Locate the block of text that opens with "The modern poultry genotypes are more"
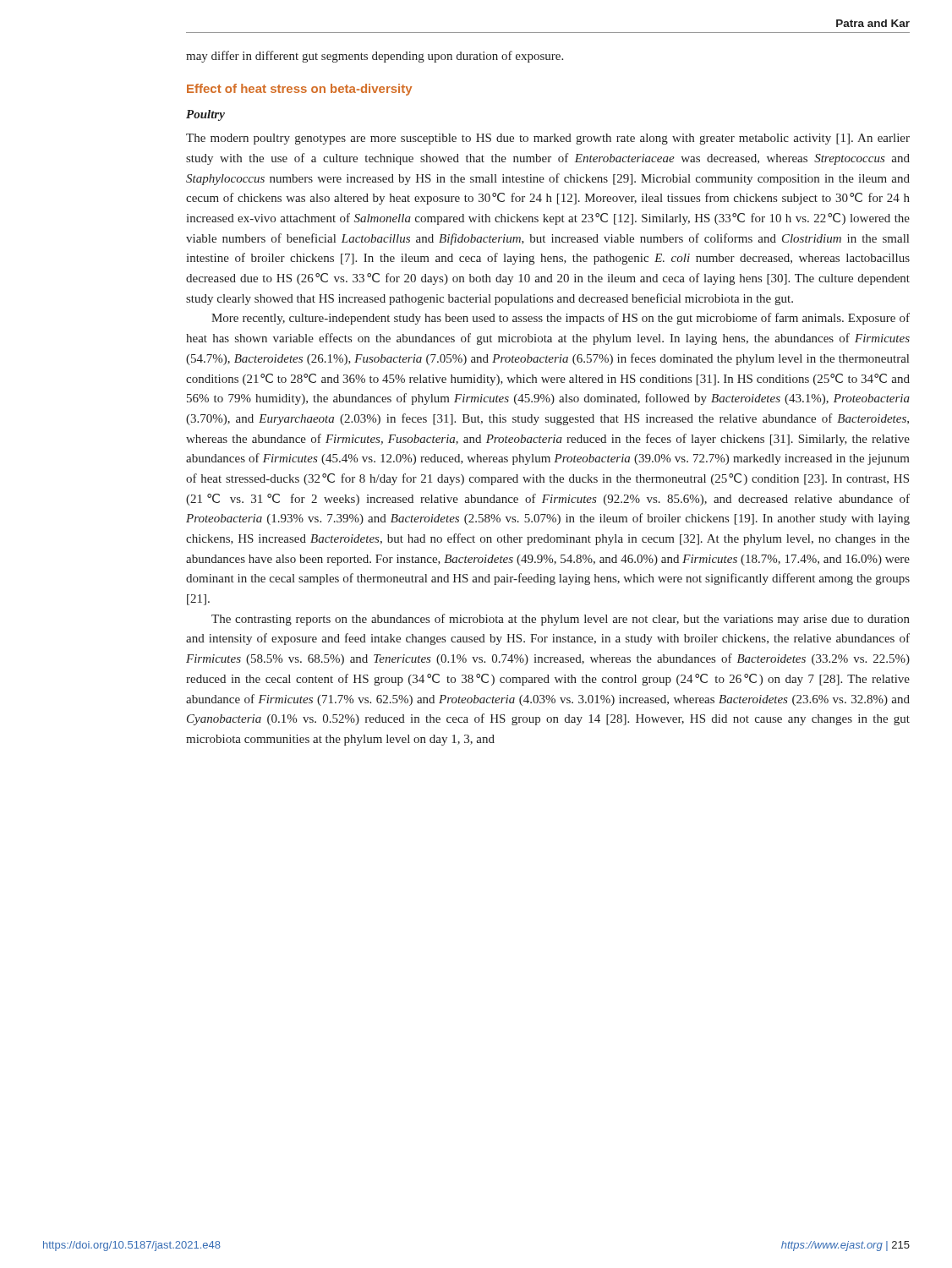 point(548,439)
